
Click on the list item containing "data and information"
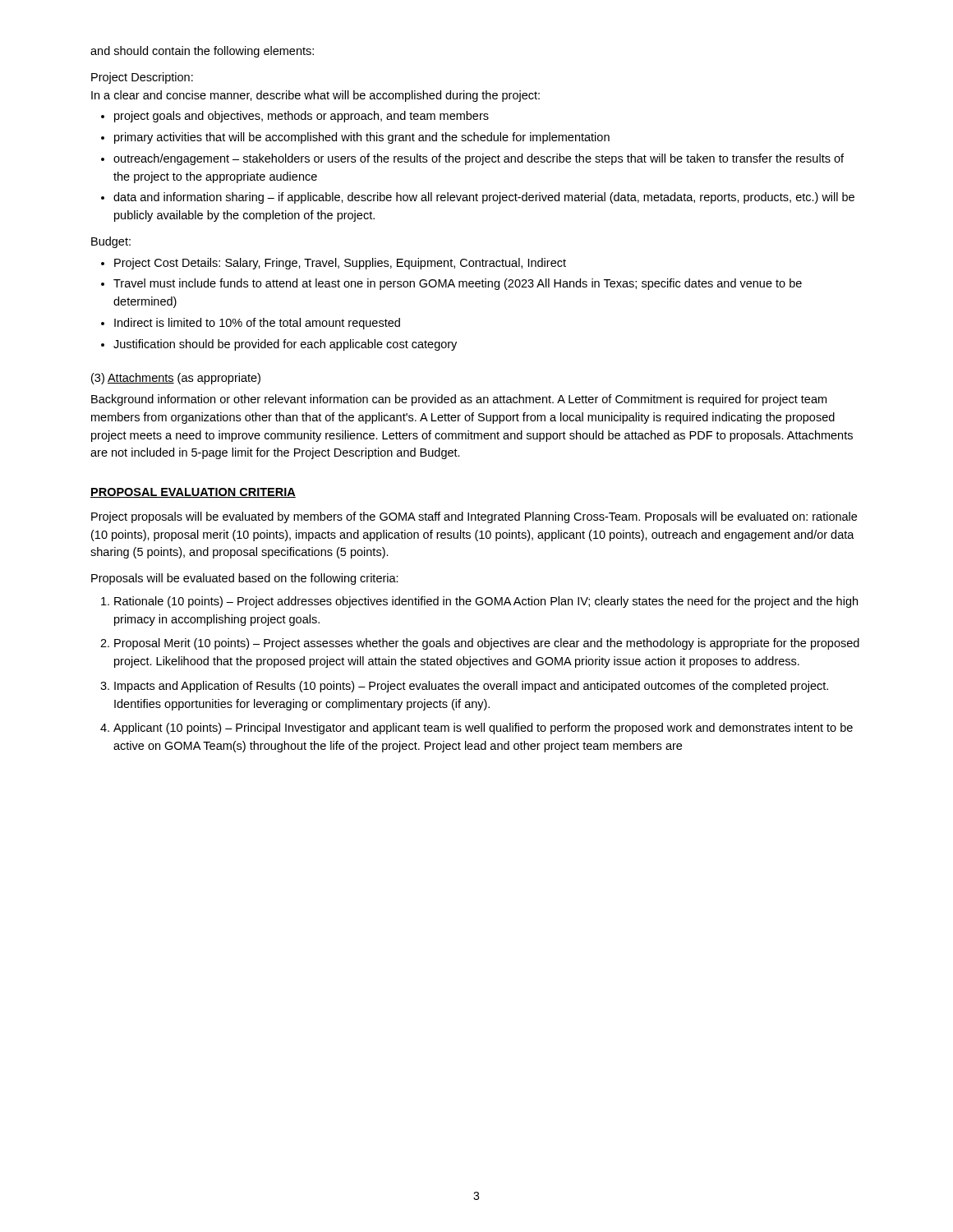484,206
